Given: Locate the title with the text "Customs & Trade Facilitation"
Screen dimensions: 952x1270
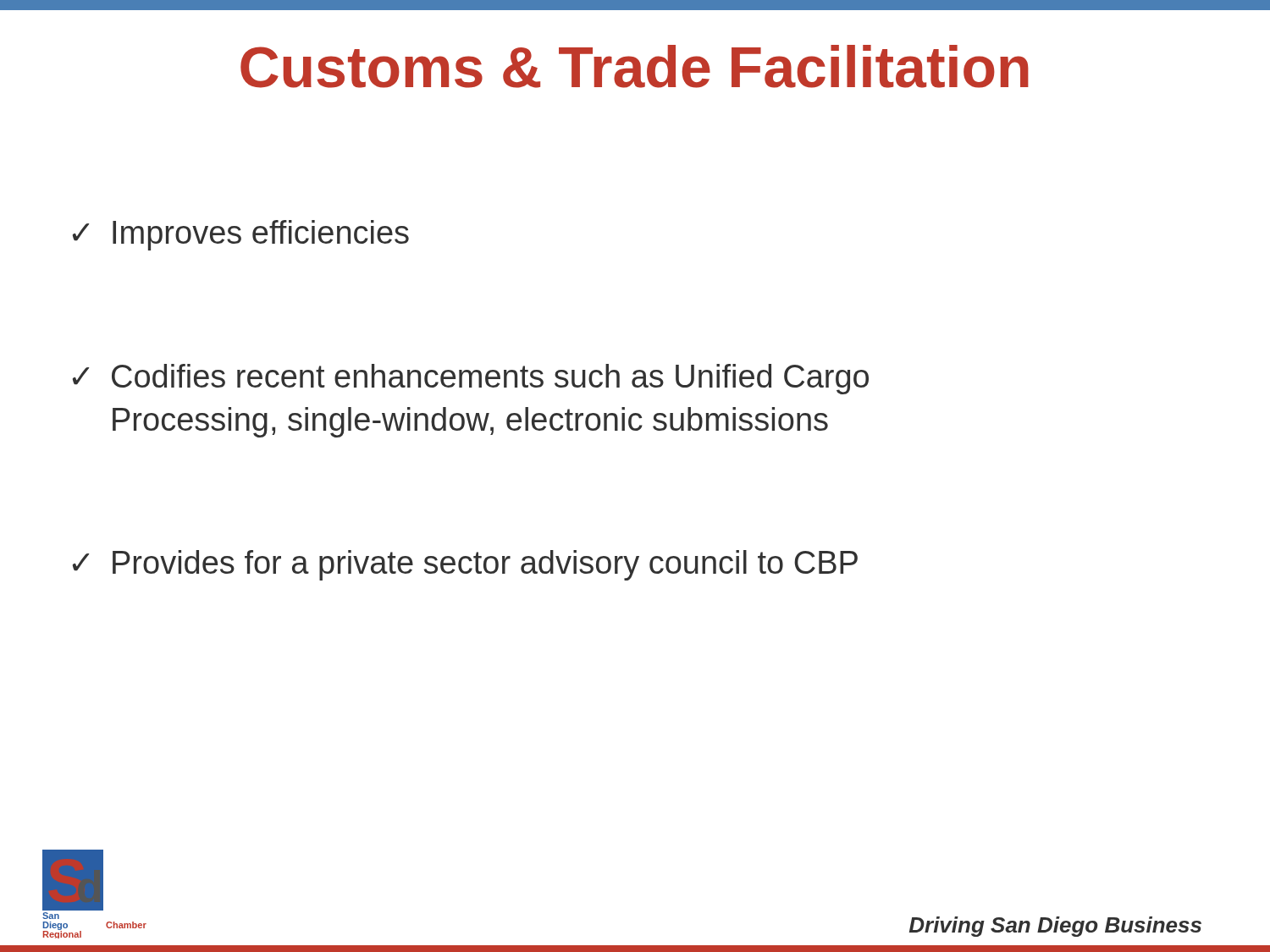Looking at the screenshot, I should (635, 67).
